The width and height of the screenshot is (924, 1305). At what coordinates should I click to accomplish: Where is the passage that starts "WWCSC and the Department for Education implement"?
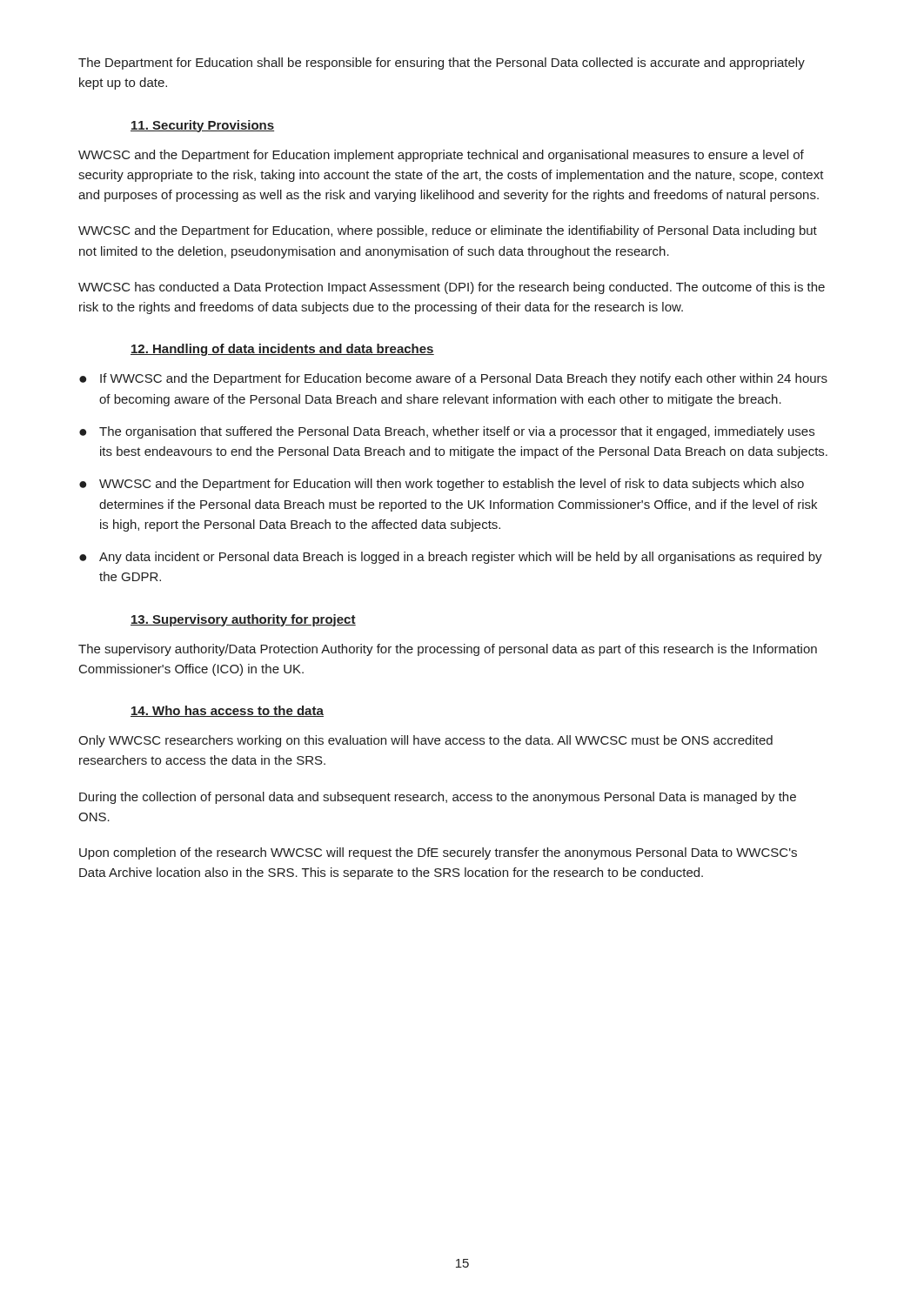[x=451, y=174]
